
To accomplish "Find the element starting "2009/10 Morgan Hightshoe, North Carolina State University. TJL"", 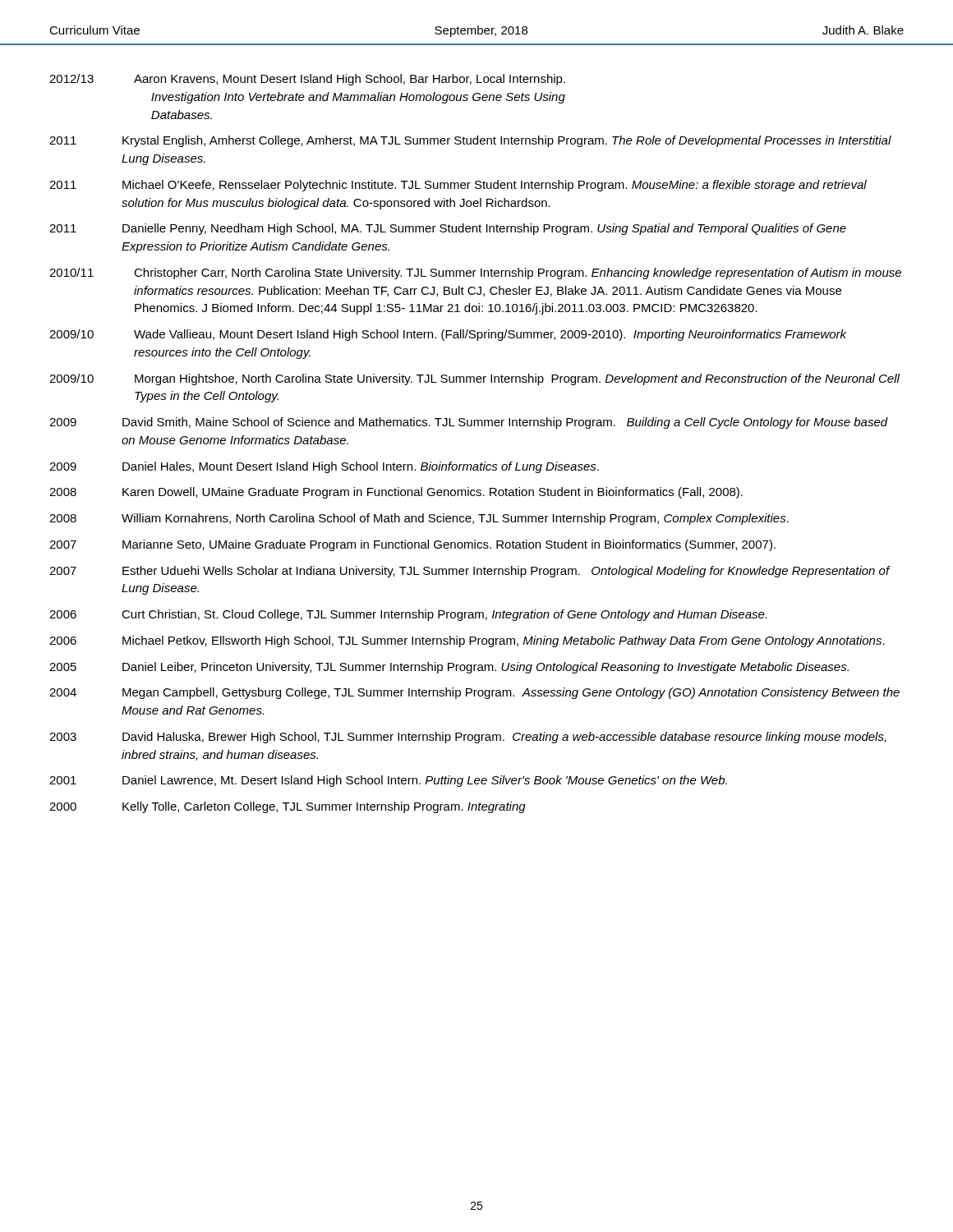I will tap(476, 387).
